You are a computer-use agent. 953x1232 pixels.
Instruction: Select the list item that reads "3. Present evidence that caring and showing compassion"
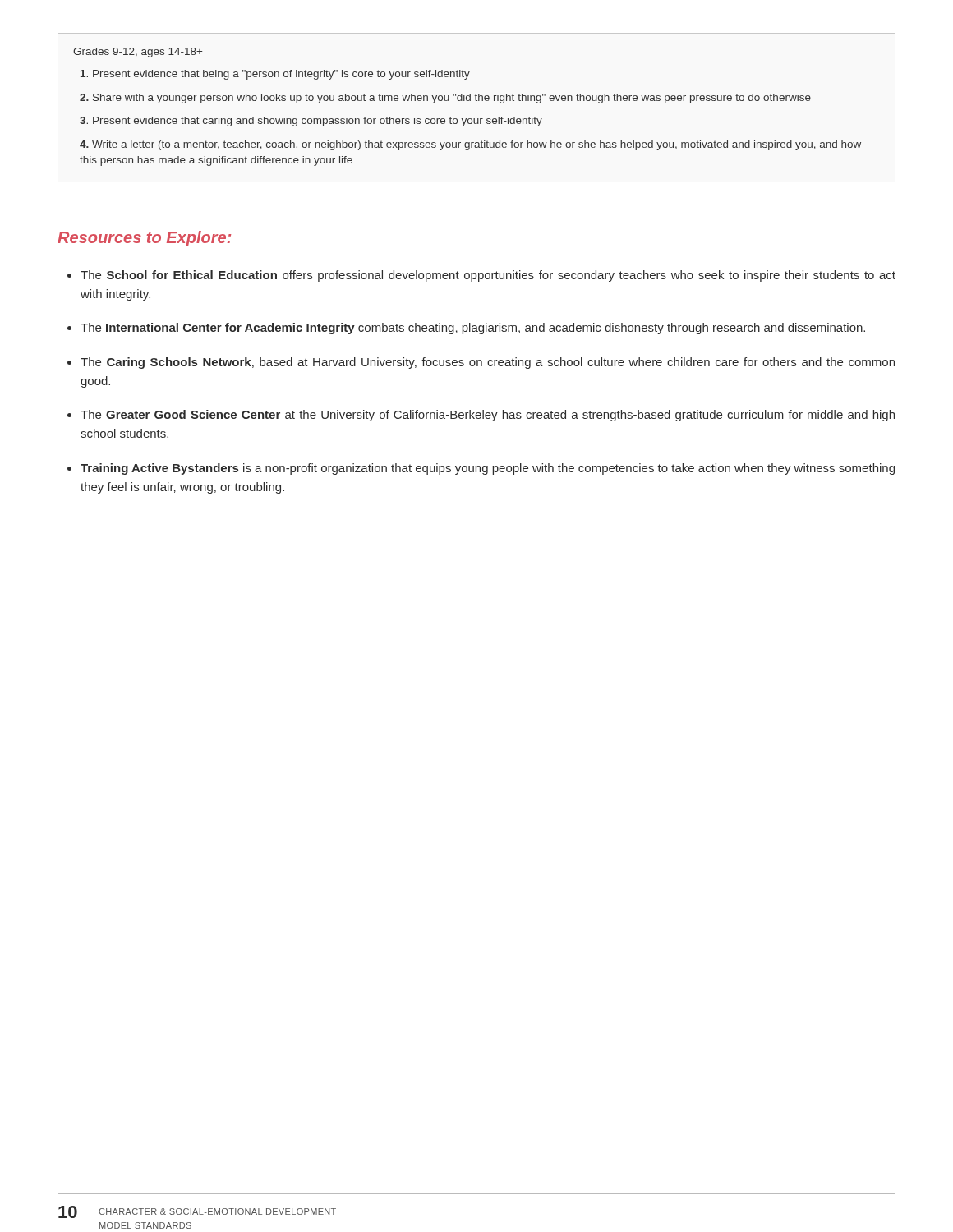[x=311, y=120]
